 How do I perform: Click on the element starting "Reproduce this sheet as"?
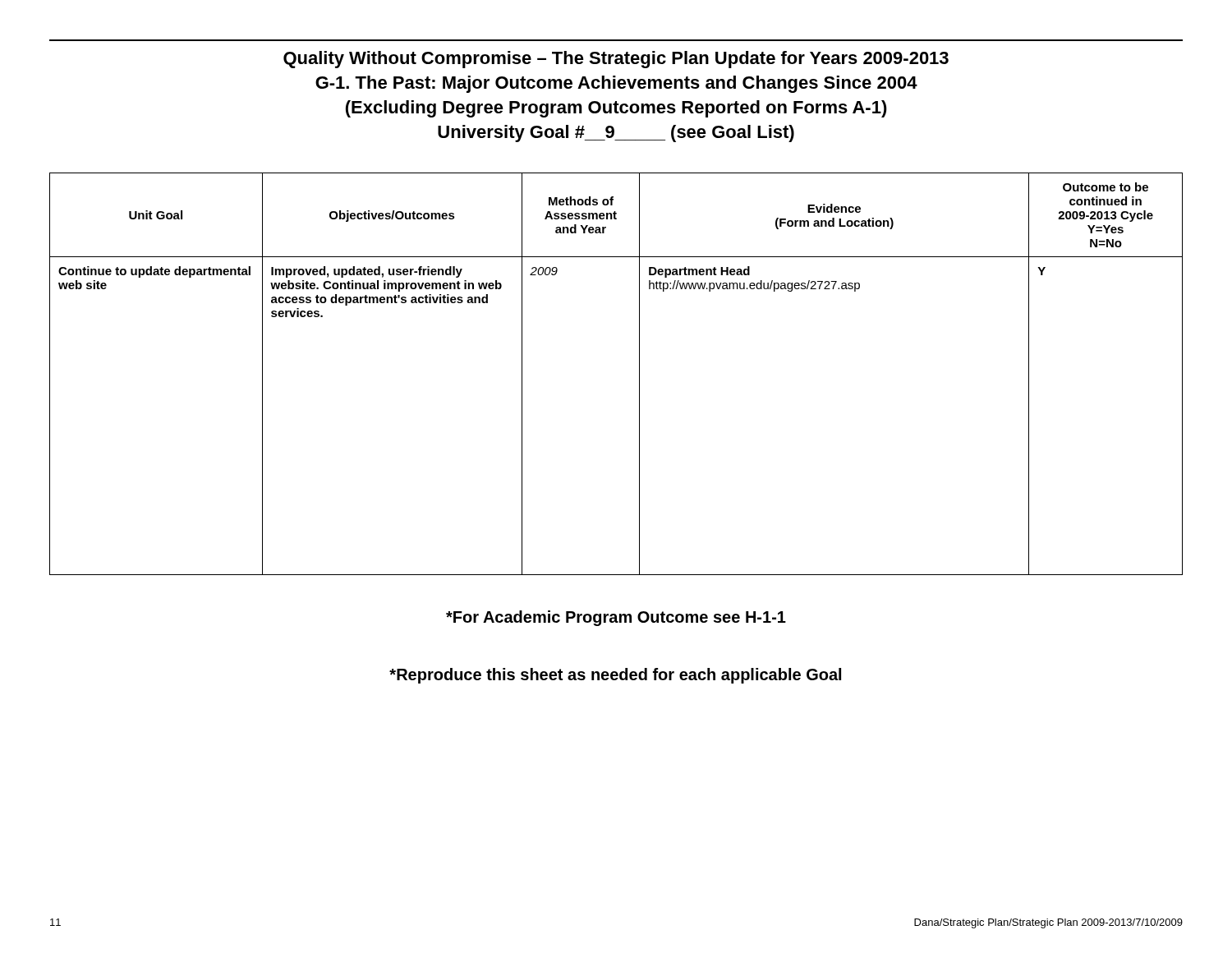pos(616,674)
